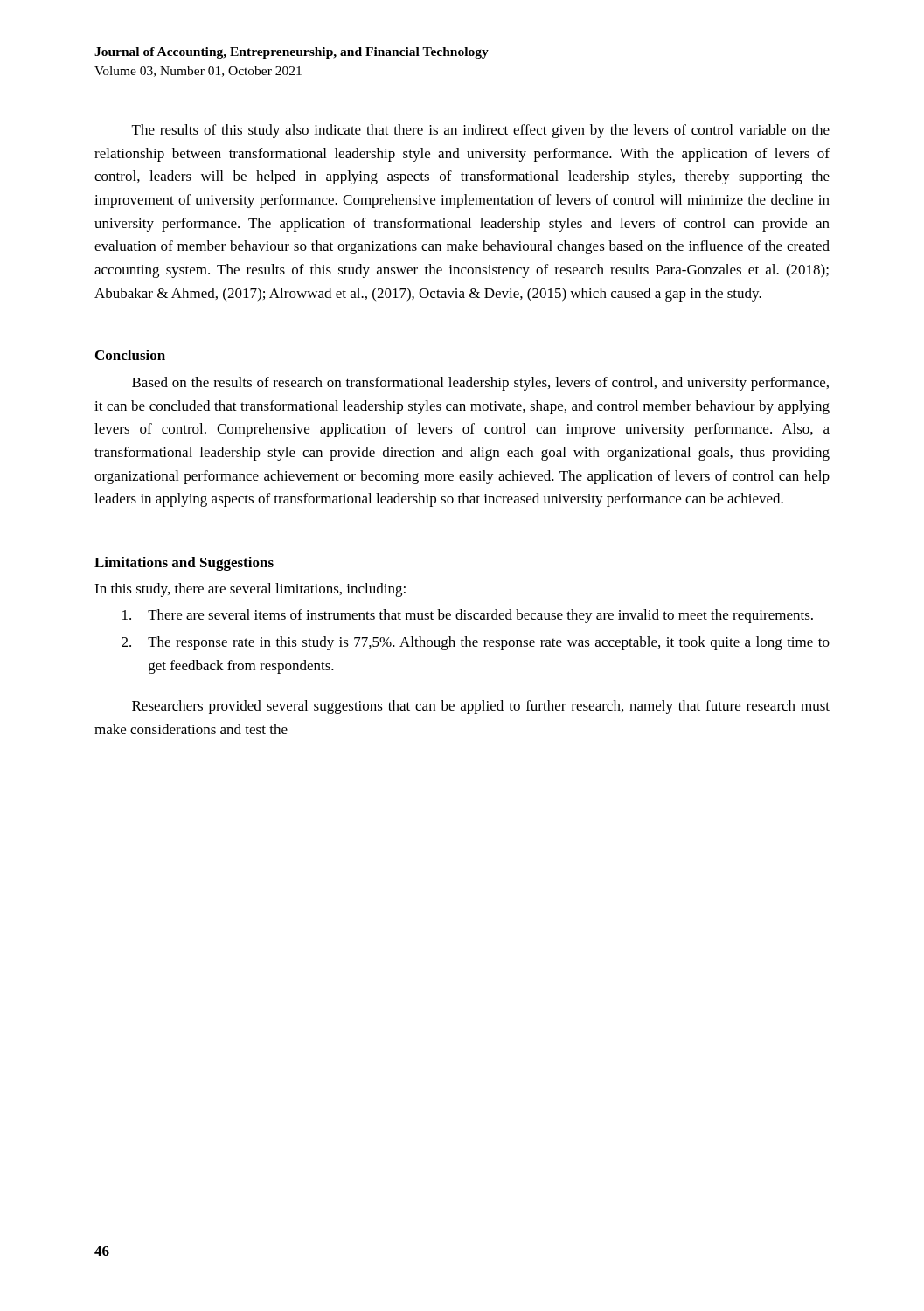Find the text block that reads "In this study, there are"
Screen dimensions: 1311x924
(x=250, y=590)
